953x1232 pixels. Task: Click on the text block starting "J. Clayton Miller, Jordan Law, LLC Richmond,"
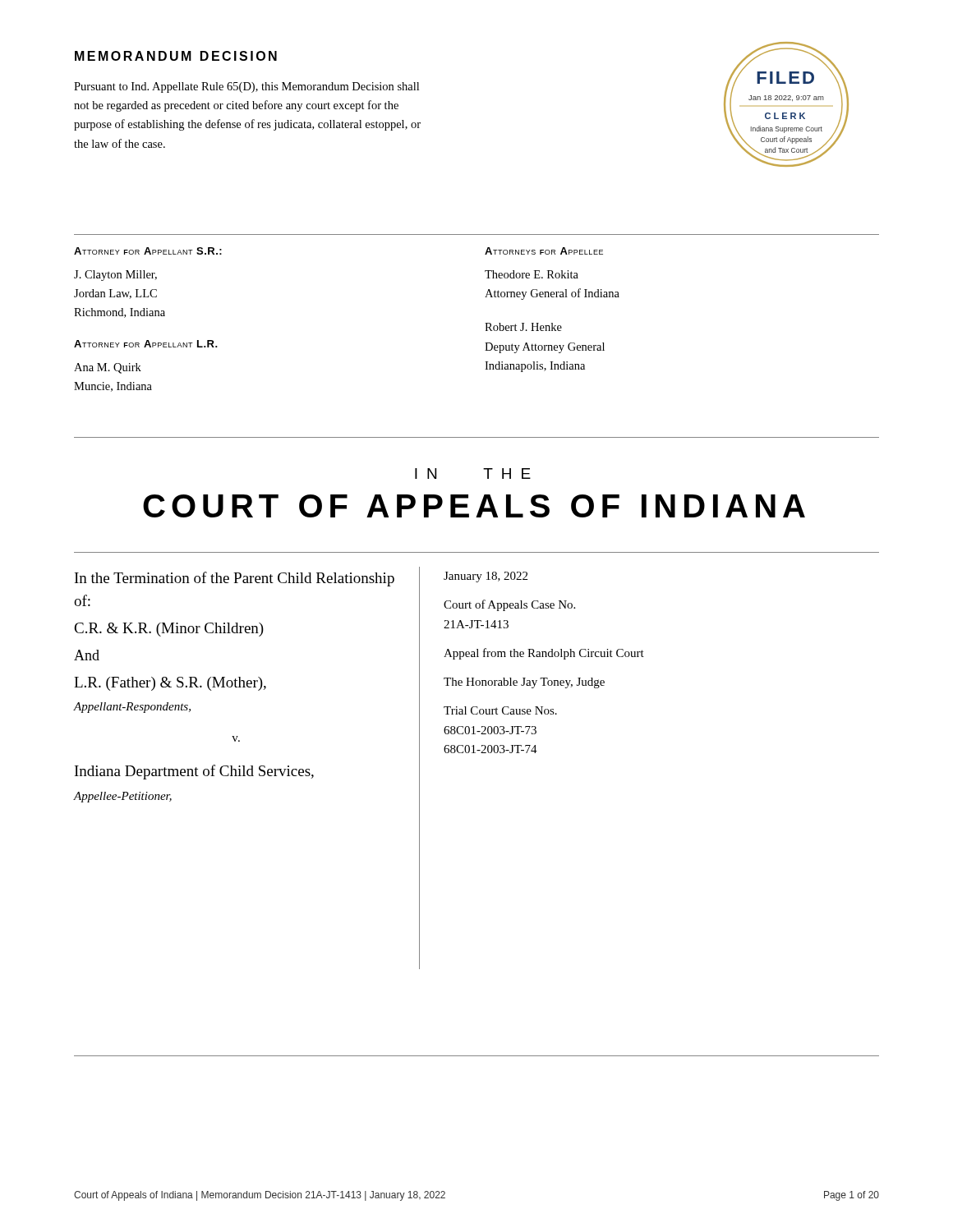point(120,293)
